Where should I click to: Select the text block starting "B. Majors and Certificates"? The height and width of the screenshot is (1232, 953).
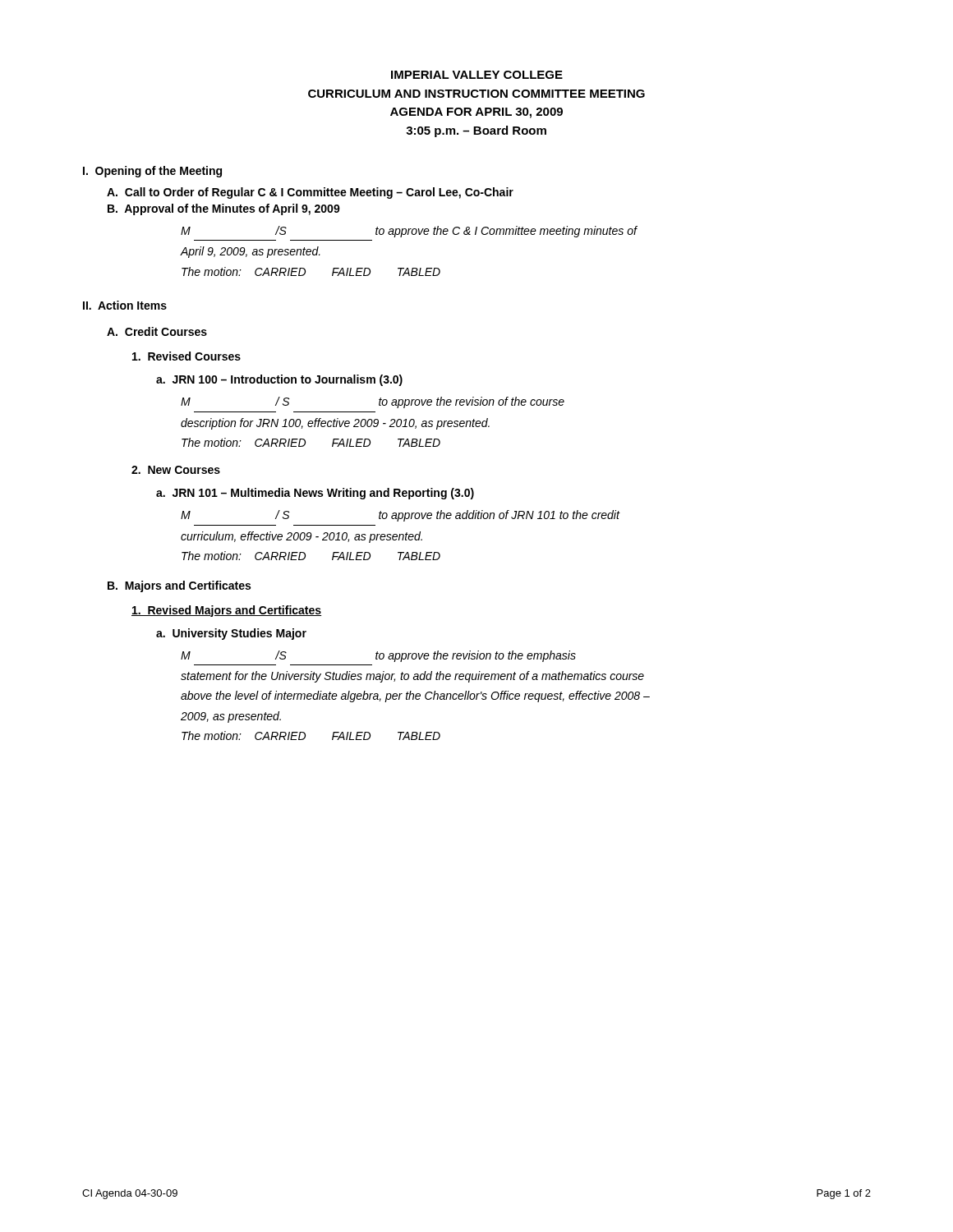[x=179, y=585]
